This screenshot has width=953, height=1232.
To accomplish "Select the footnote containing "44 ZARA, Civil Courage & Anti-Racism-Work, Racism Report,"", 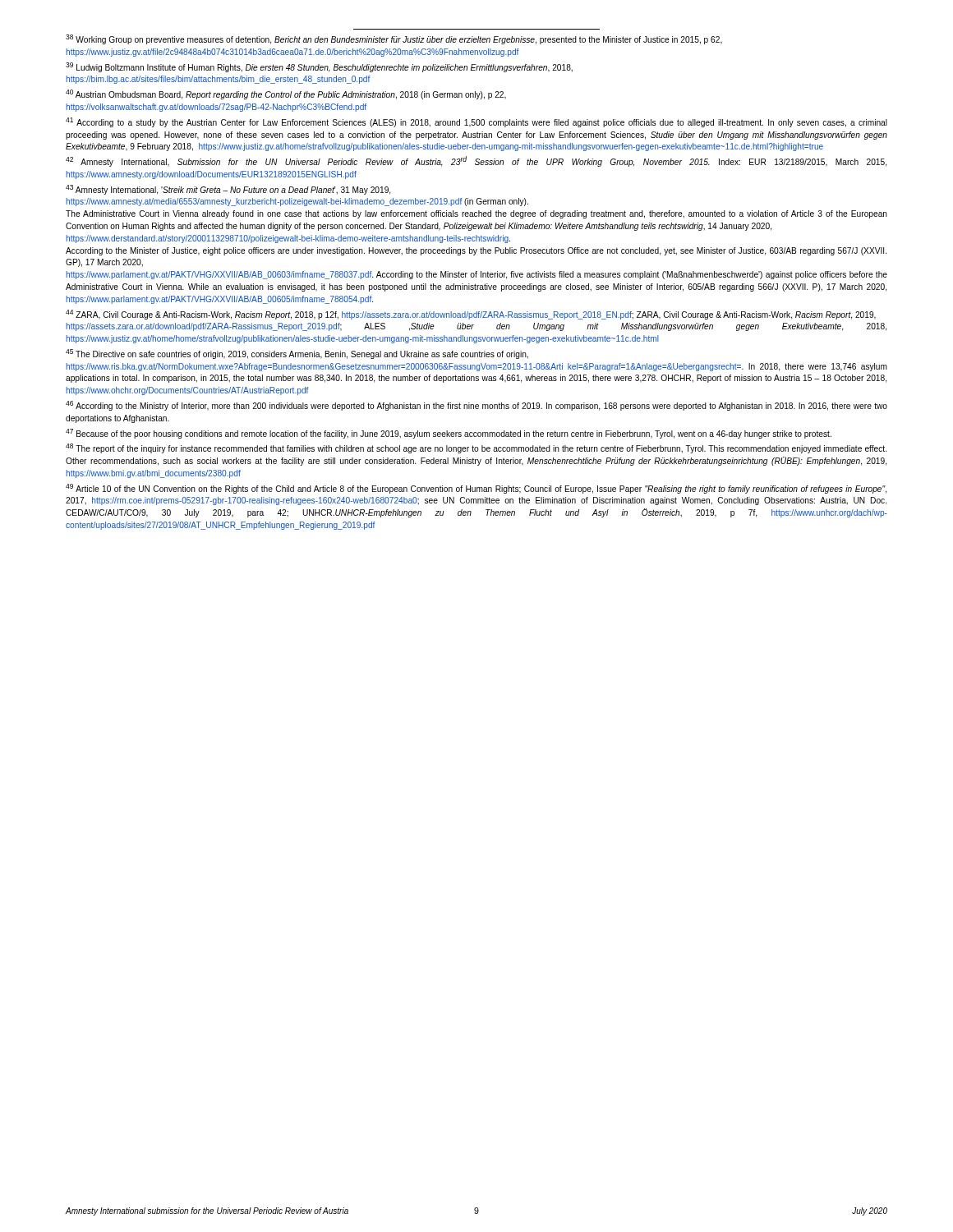I will click(476, 326).
